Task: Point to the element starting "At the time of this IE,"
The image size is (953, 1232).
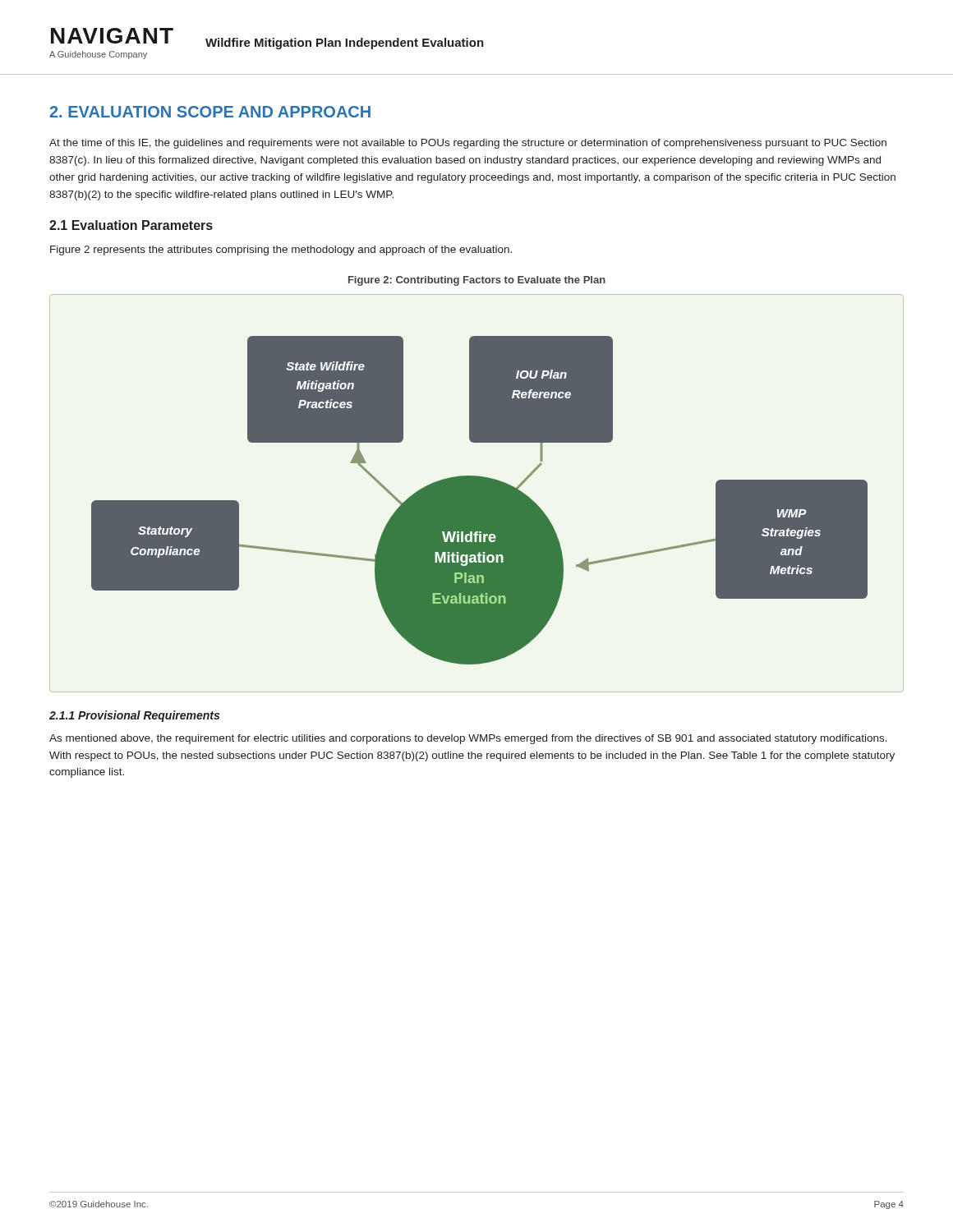Action: (x=473, y=168)
